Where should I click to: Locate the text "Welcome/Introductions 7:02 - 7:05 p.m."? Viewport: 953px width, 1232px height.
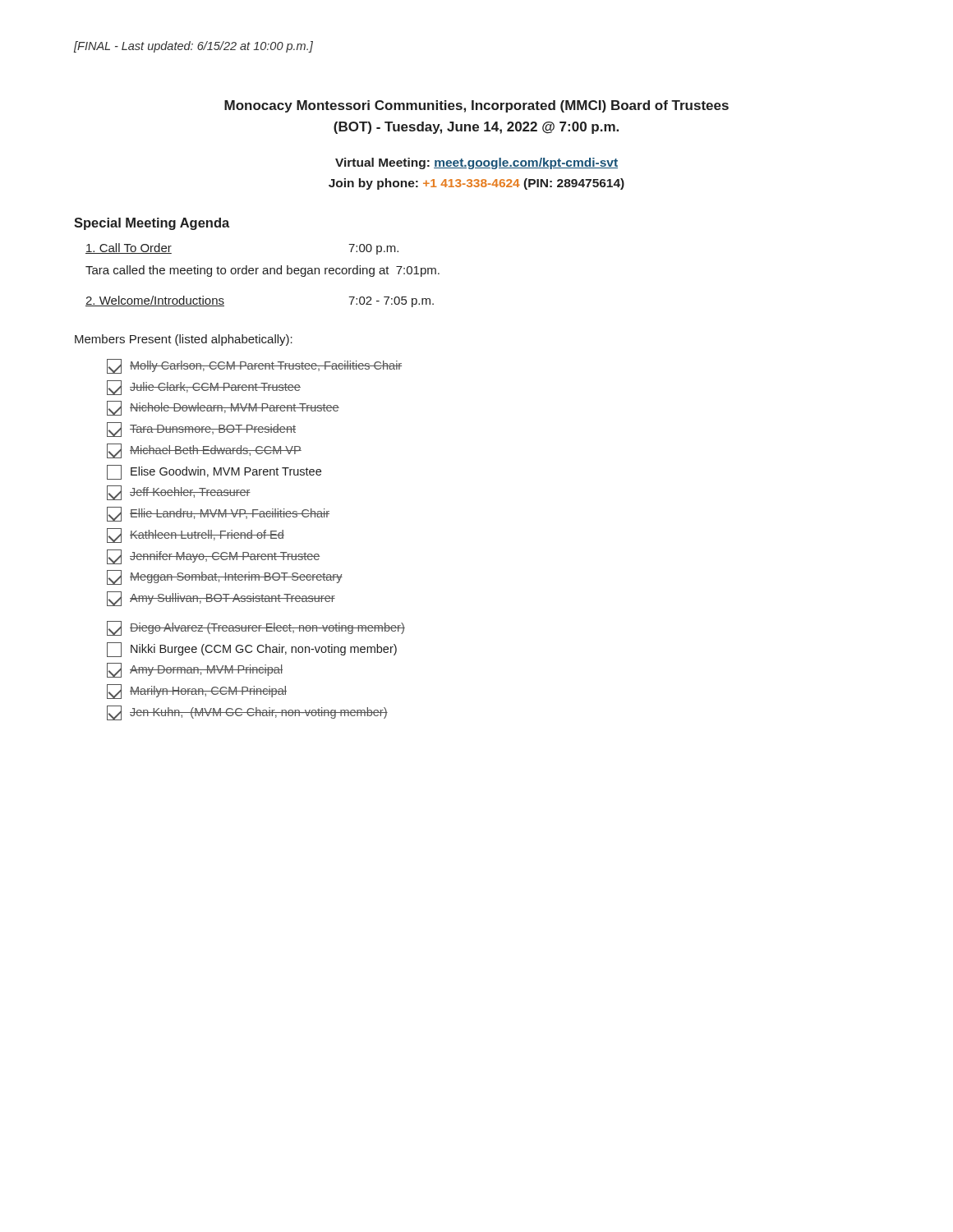tap(155, 301)
